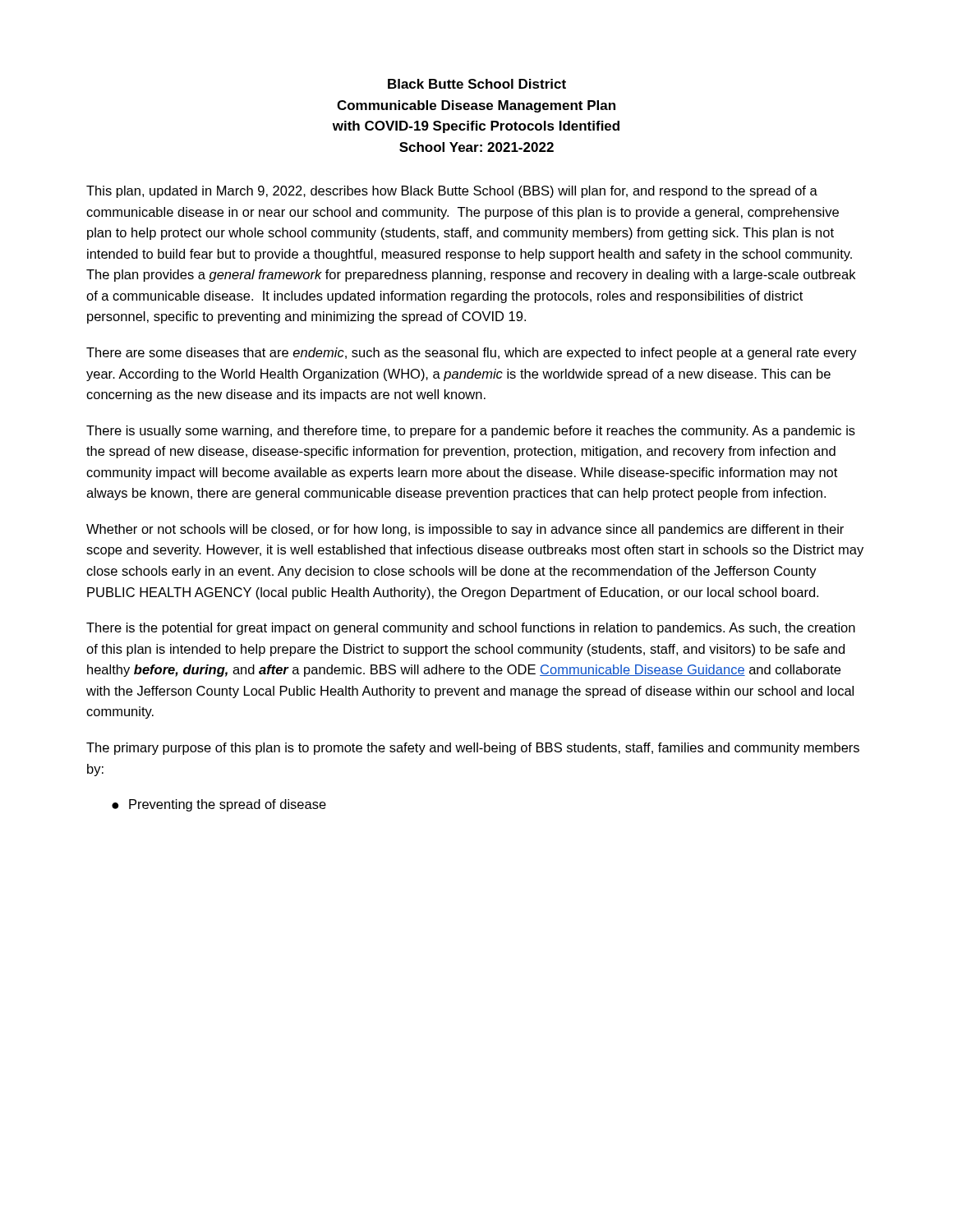This screenshot has width=953, height=1232.
Task: Select the block starting "The primary purpose of this plan is"
Action: [x=473, y=758]
